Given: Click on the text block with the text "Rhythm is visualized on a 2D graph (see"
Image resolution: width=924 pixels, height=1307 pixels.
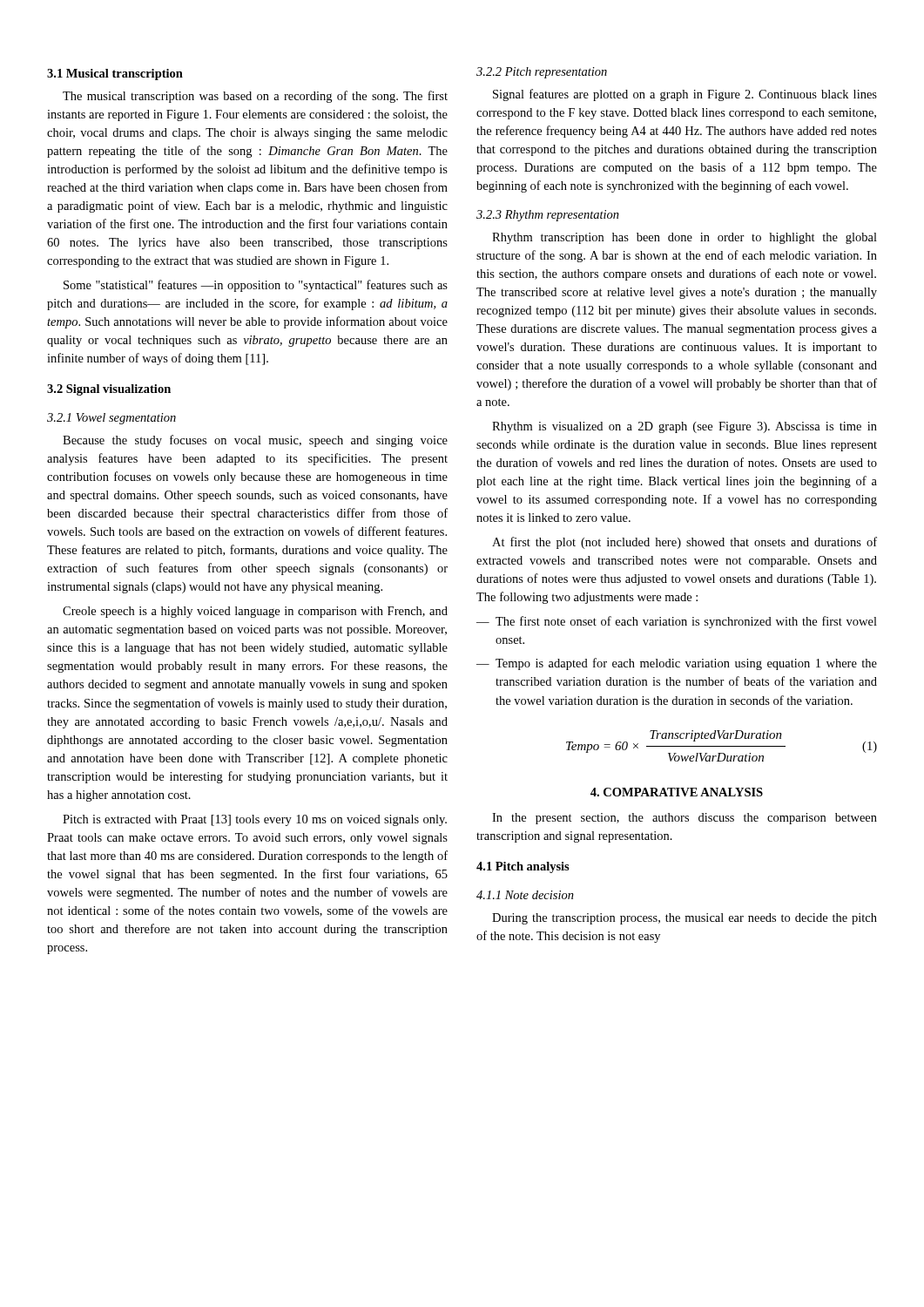Looking at the screenshot, I should point(677,473).
